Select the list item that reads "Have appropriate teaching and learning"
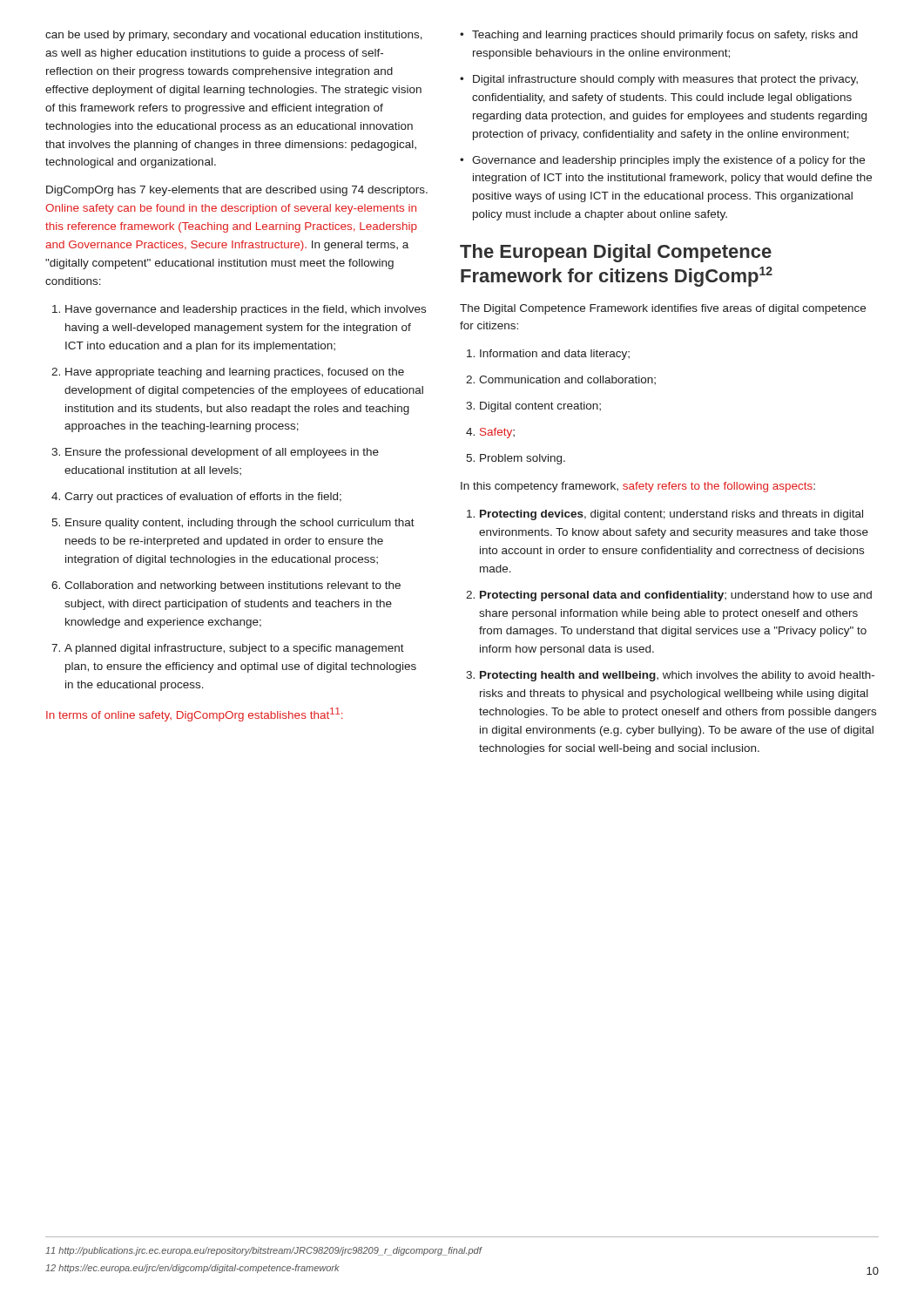 pos(246,400)
